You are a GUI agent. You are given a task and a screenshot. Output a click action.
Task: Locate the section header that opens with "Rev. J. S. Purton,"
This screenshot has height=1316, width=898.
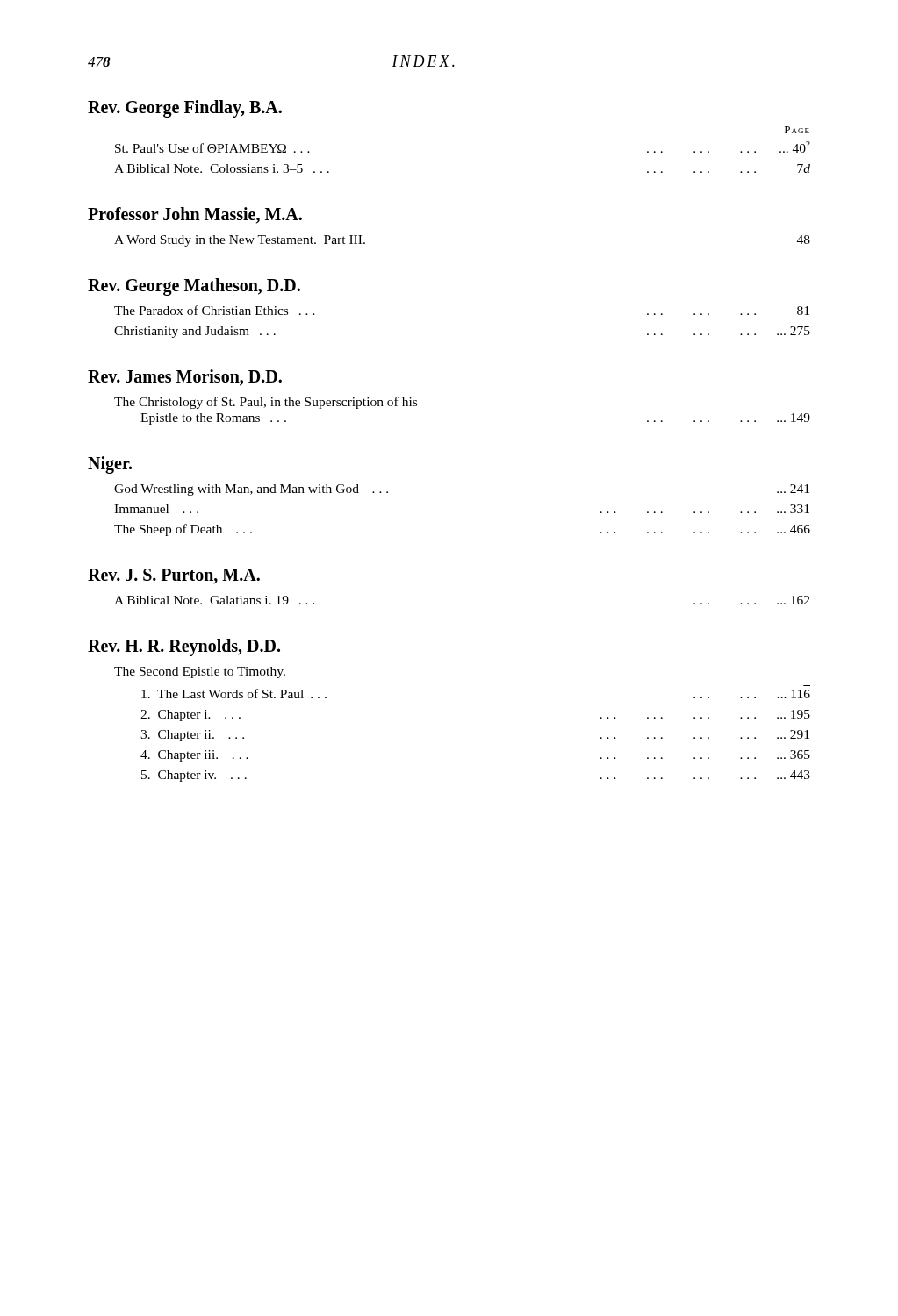[174, 575]
